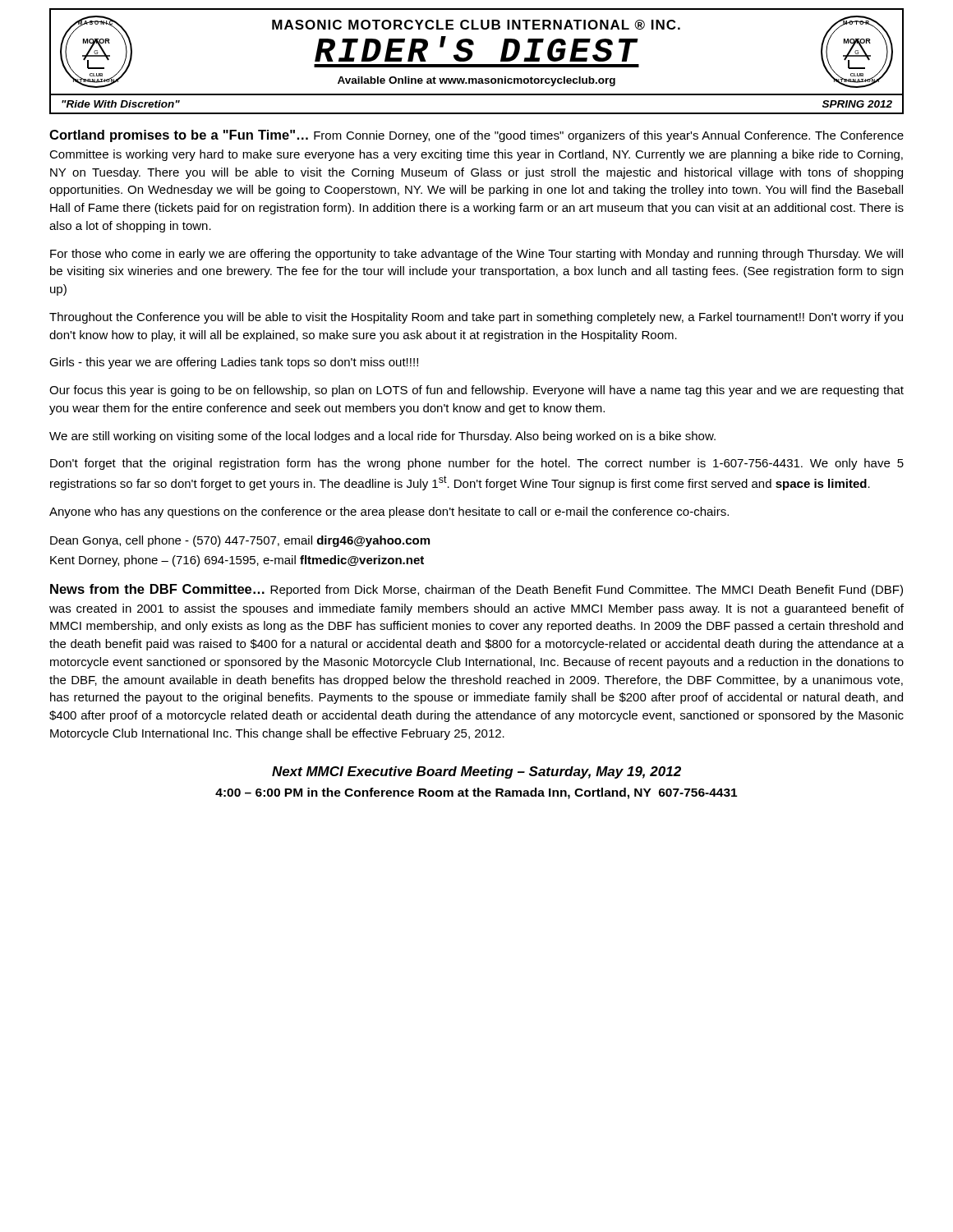953x1232 pixels.
Task: Navigate to the block starting "Dean Gonya, cell phone"
Action: click(240, 550)
